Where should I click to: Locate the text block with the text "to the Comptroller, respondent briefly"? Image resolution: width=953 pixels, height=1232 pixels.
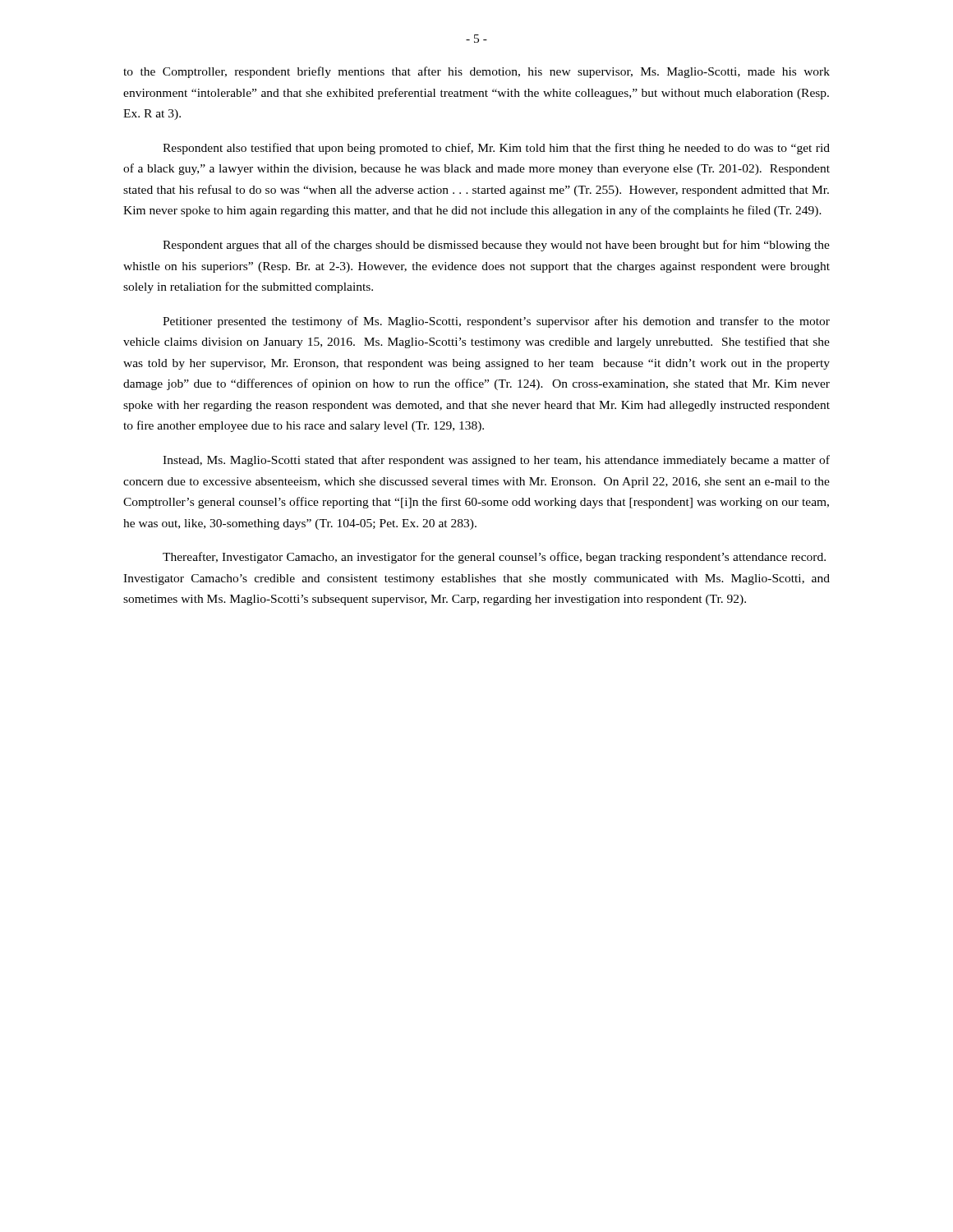[476, 92]
